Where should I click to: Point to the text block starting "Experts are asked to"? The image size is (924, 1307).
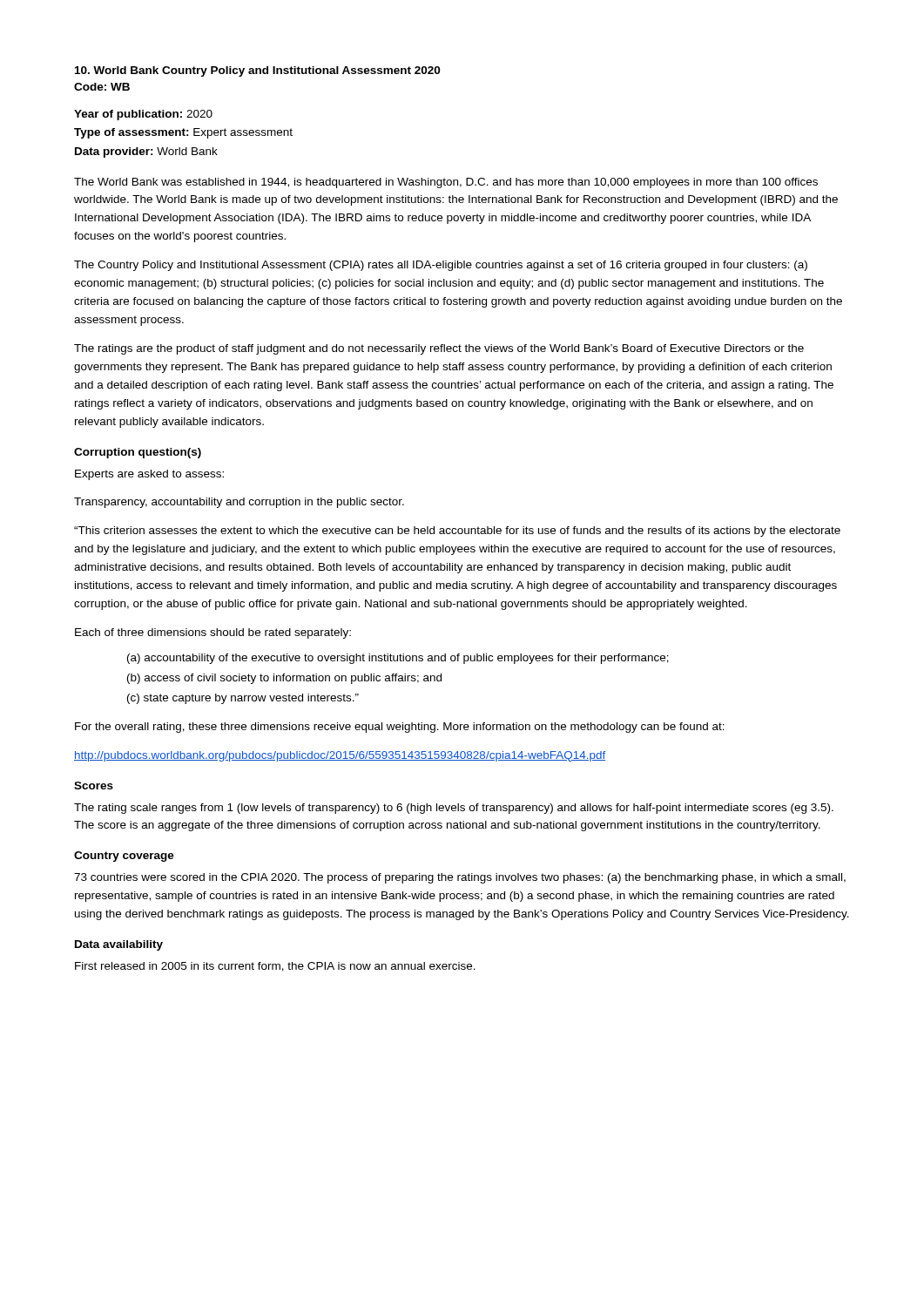pyautogui.click(x=150, y=473)
